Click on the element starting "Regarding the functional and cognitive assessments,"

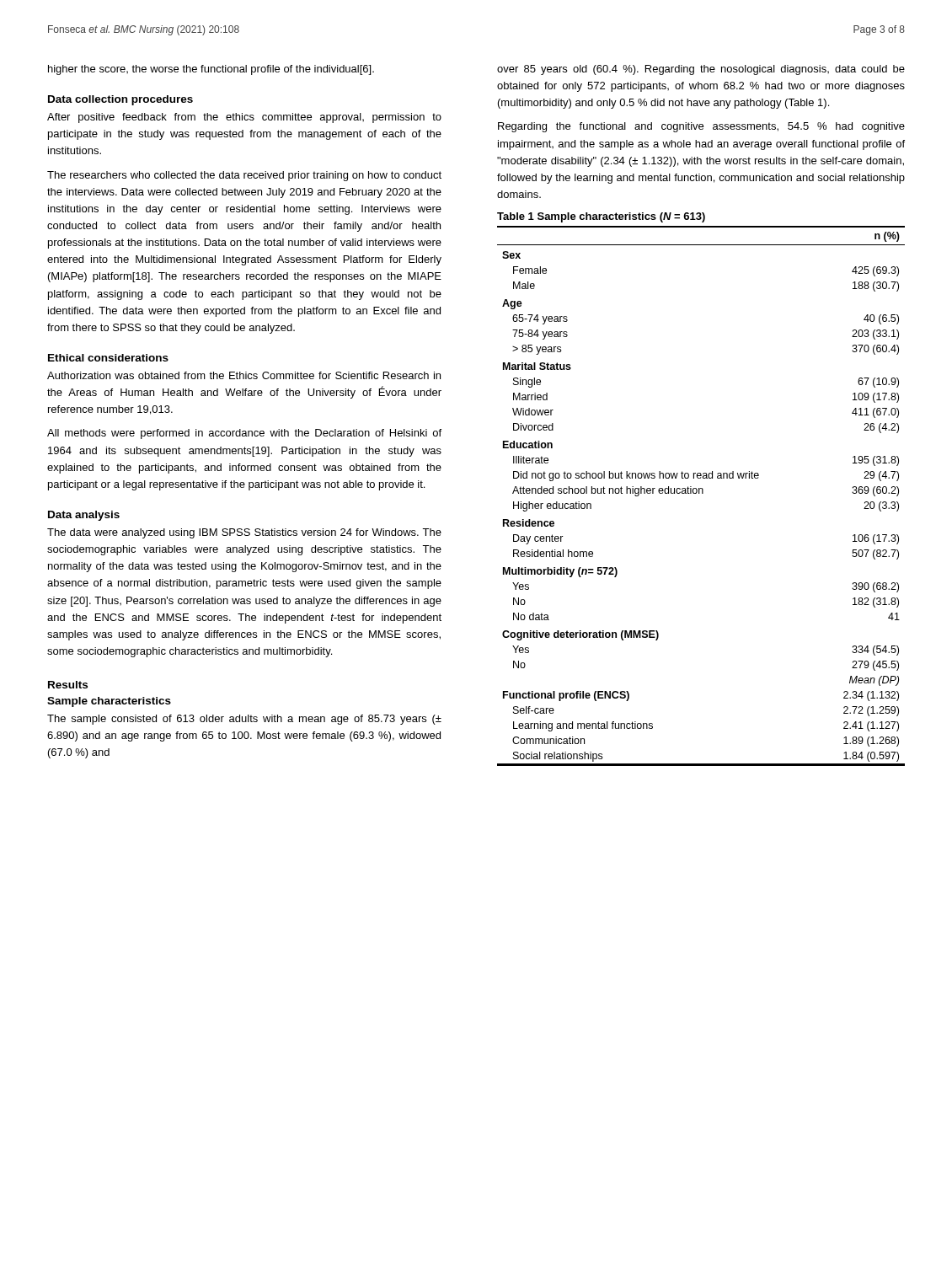point(701,160)
